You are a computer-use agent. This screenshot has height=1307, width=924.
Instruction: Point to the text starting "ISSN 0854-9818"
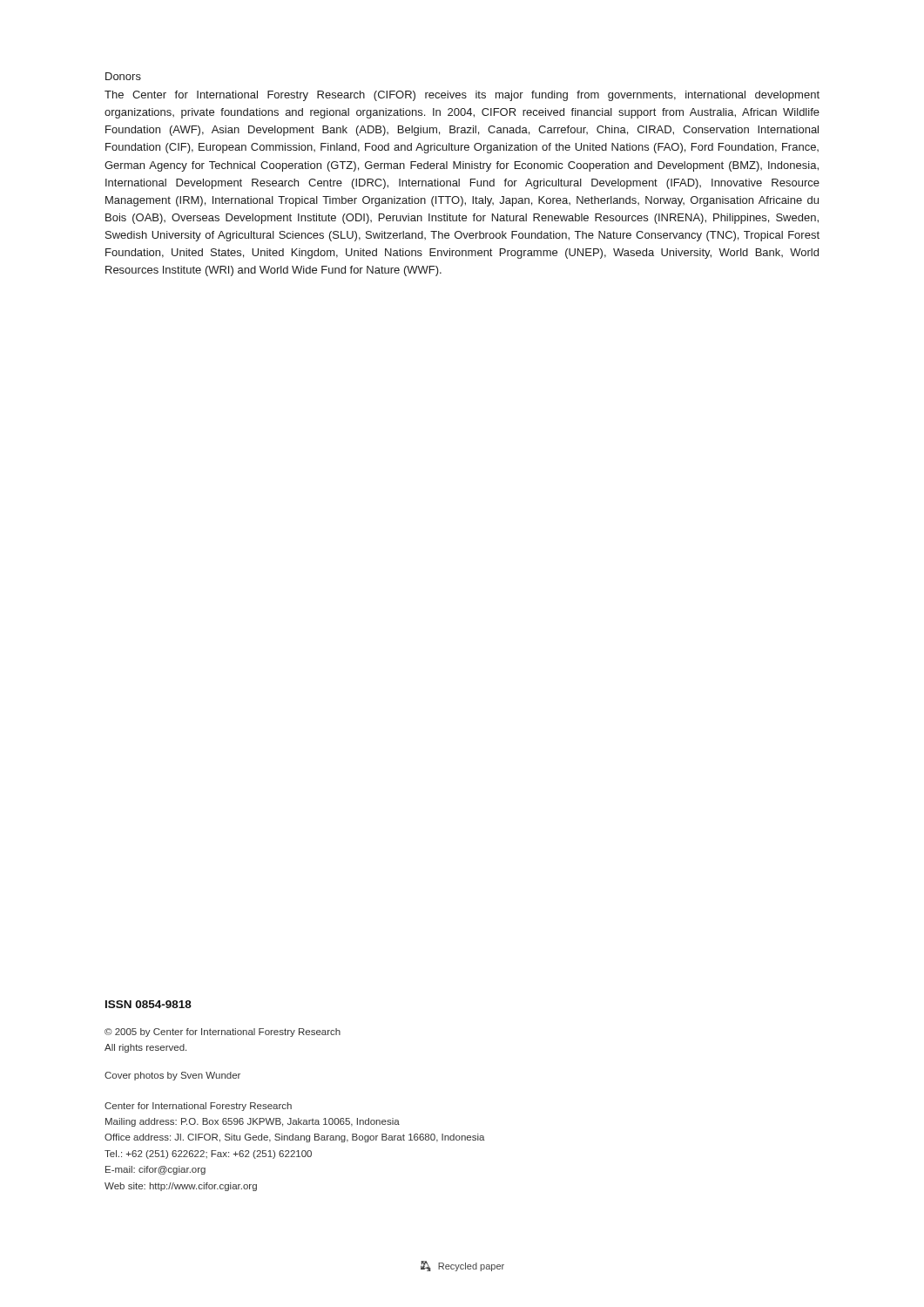[148, 1004]
